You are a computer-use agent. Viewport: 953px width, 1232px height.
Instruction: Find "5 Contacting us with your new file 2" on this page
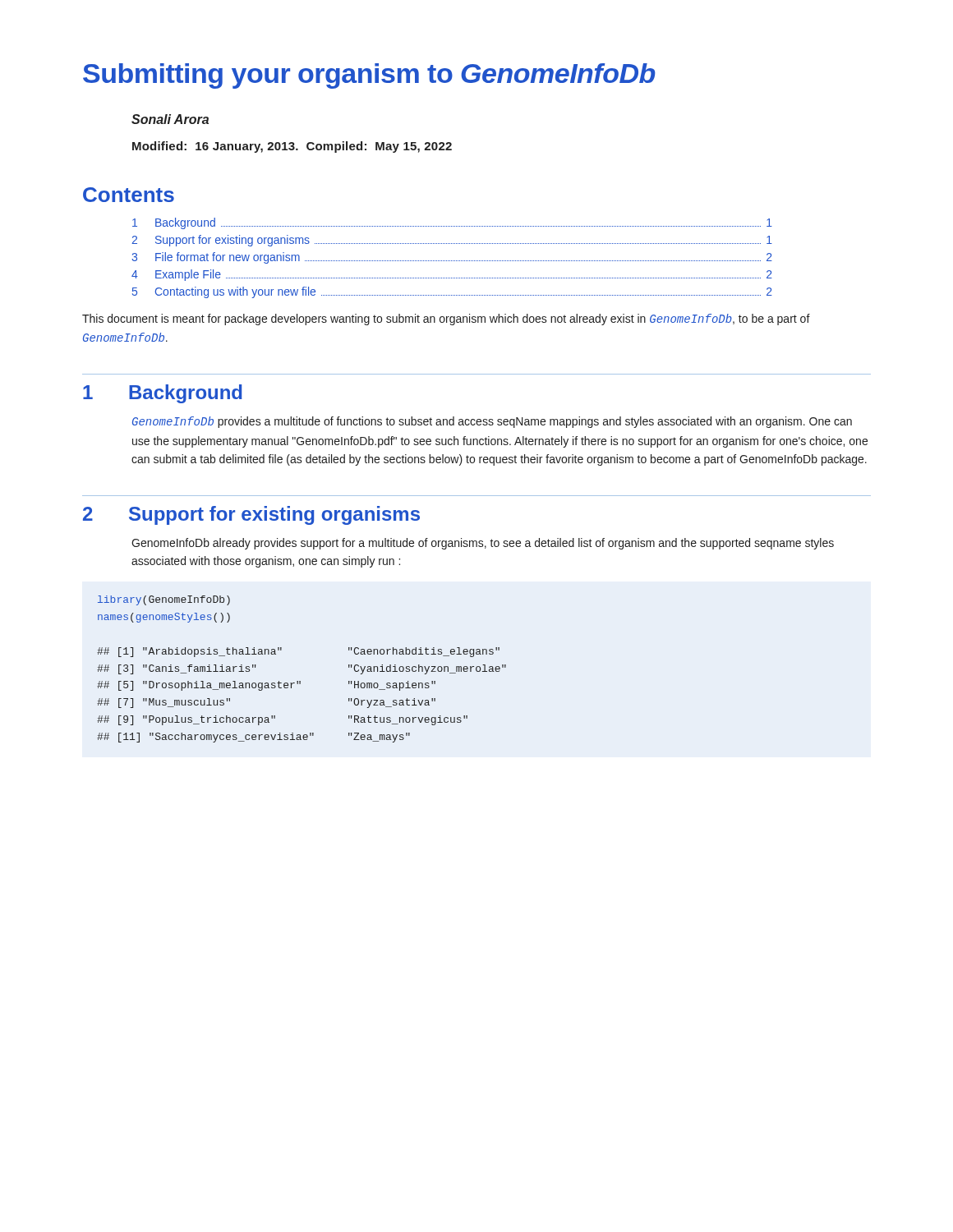pyautogui.click(x=452, y=292)
